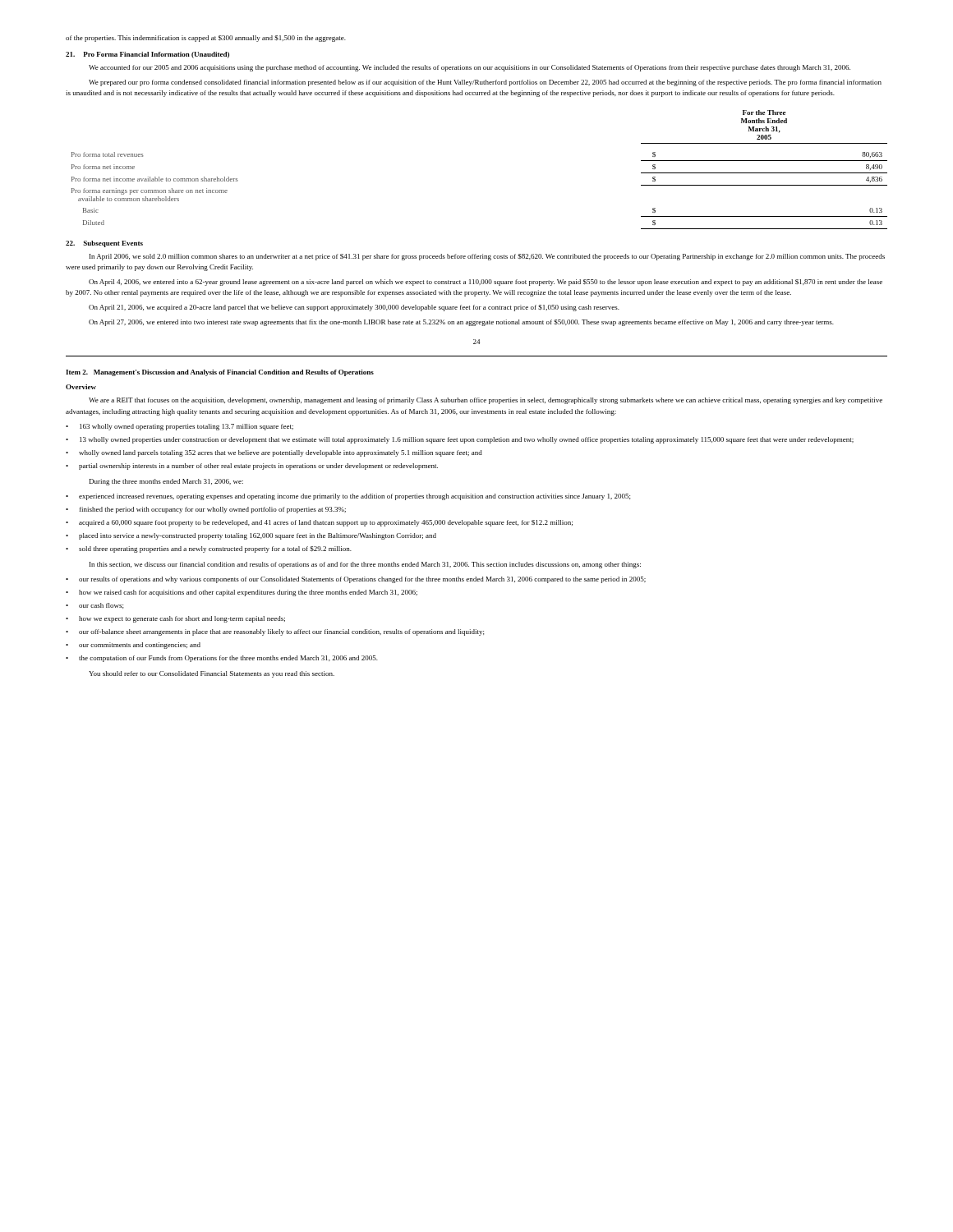
Task: Point to the block beginning "how we expect to generate cash for"
Action: [182, 619]
